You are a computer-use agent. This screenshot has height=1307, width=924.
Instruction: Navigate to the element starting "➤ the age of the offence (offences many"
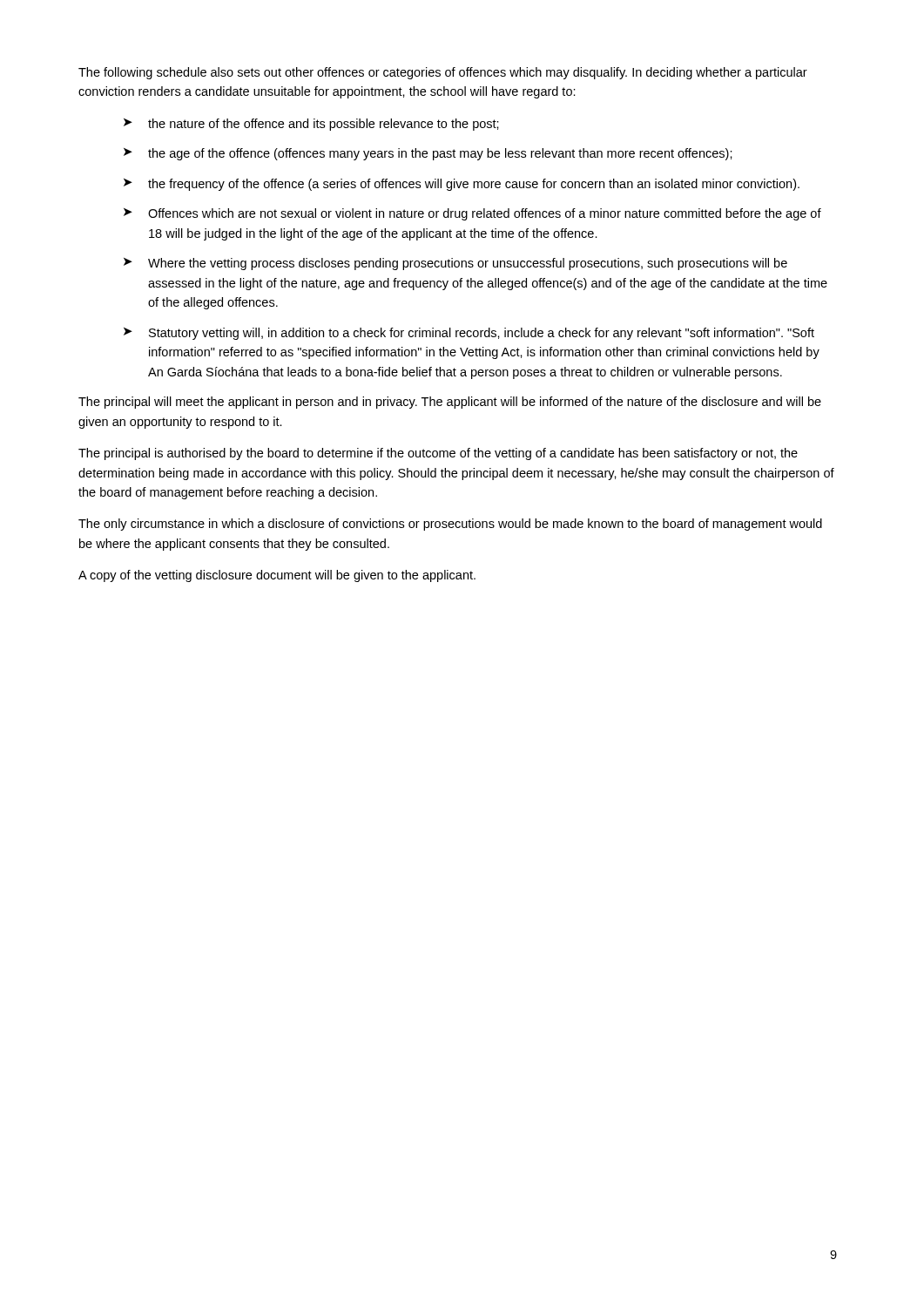479,154
